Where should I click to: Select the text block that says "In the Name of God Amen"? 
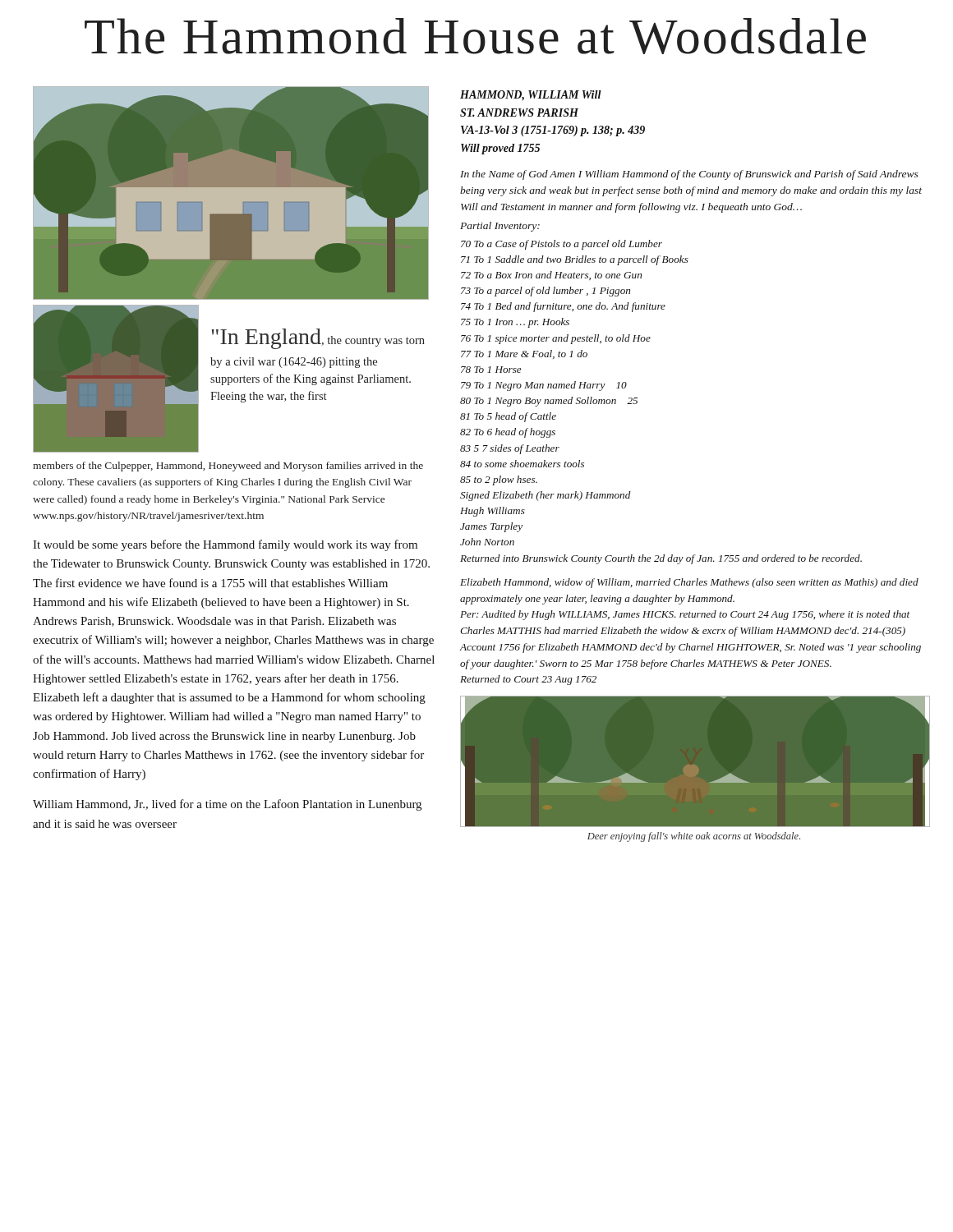(x=689, y=175)
